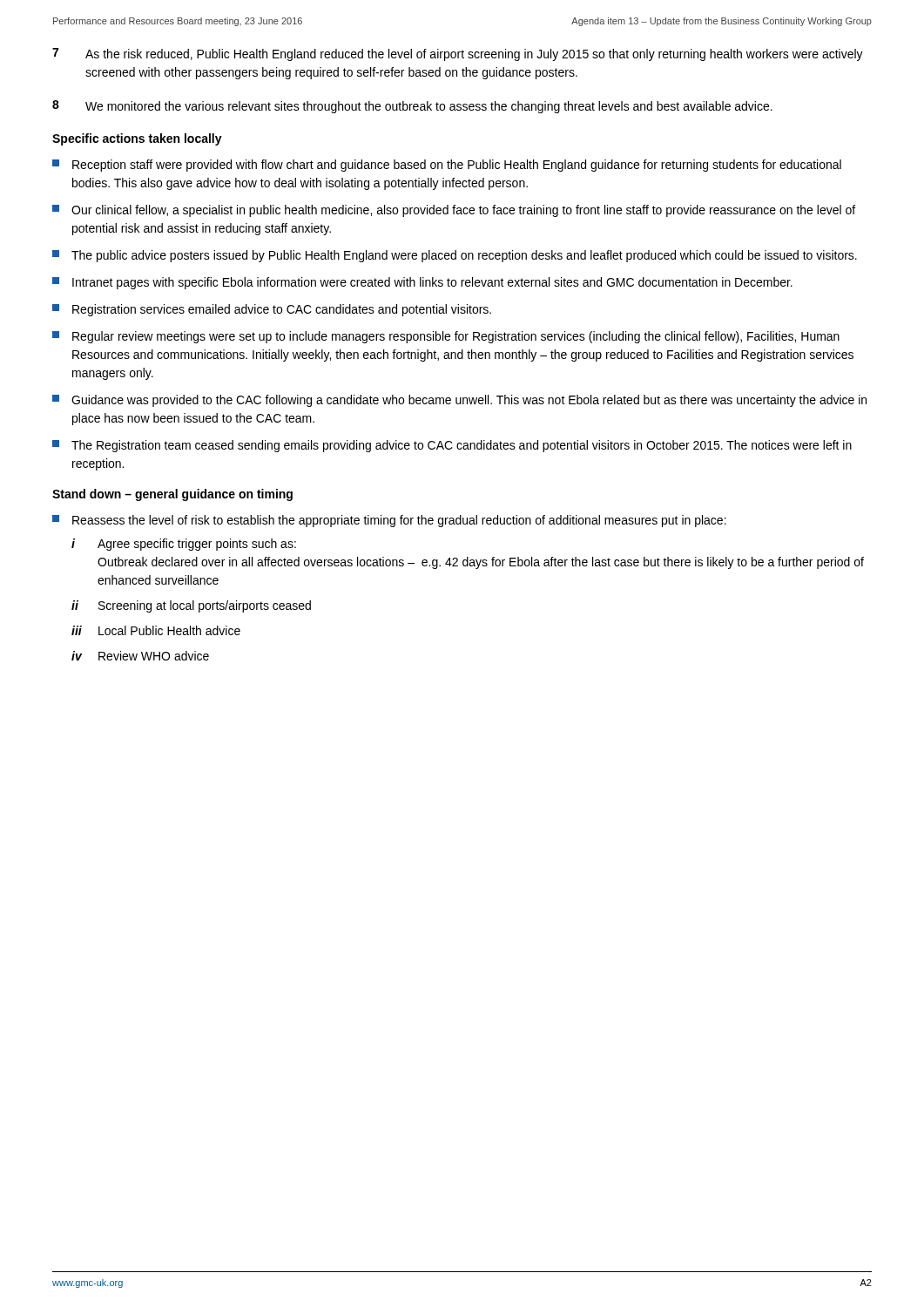
Task: Point to "iv Review WHO advice"
Action: (x=140, y=656)
